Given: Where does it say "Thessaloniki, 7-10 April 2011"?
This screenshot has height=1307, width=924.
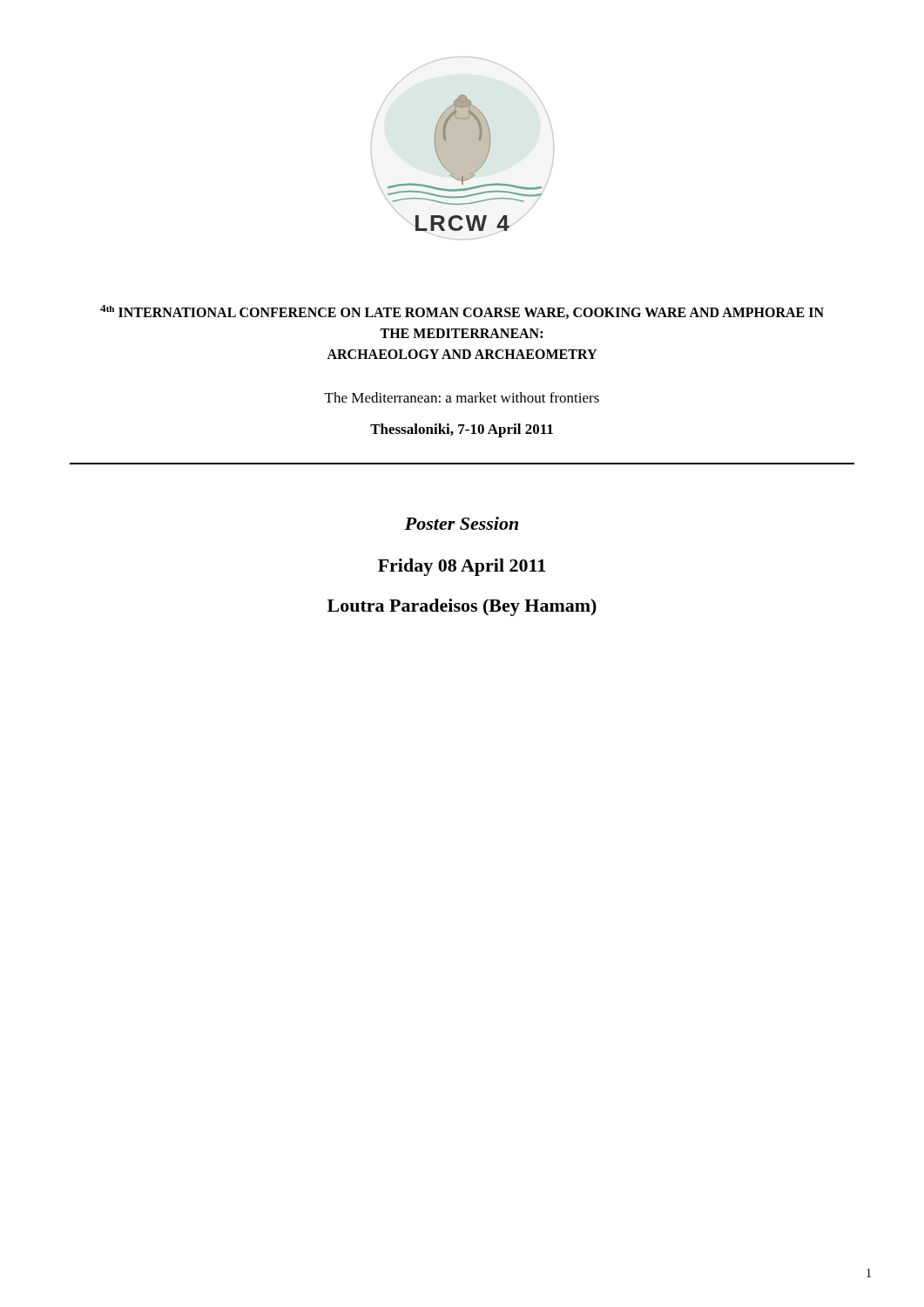Looking at the screenshot, I should tap(462, 429).
